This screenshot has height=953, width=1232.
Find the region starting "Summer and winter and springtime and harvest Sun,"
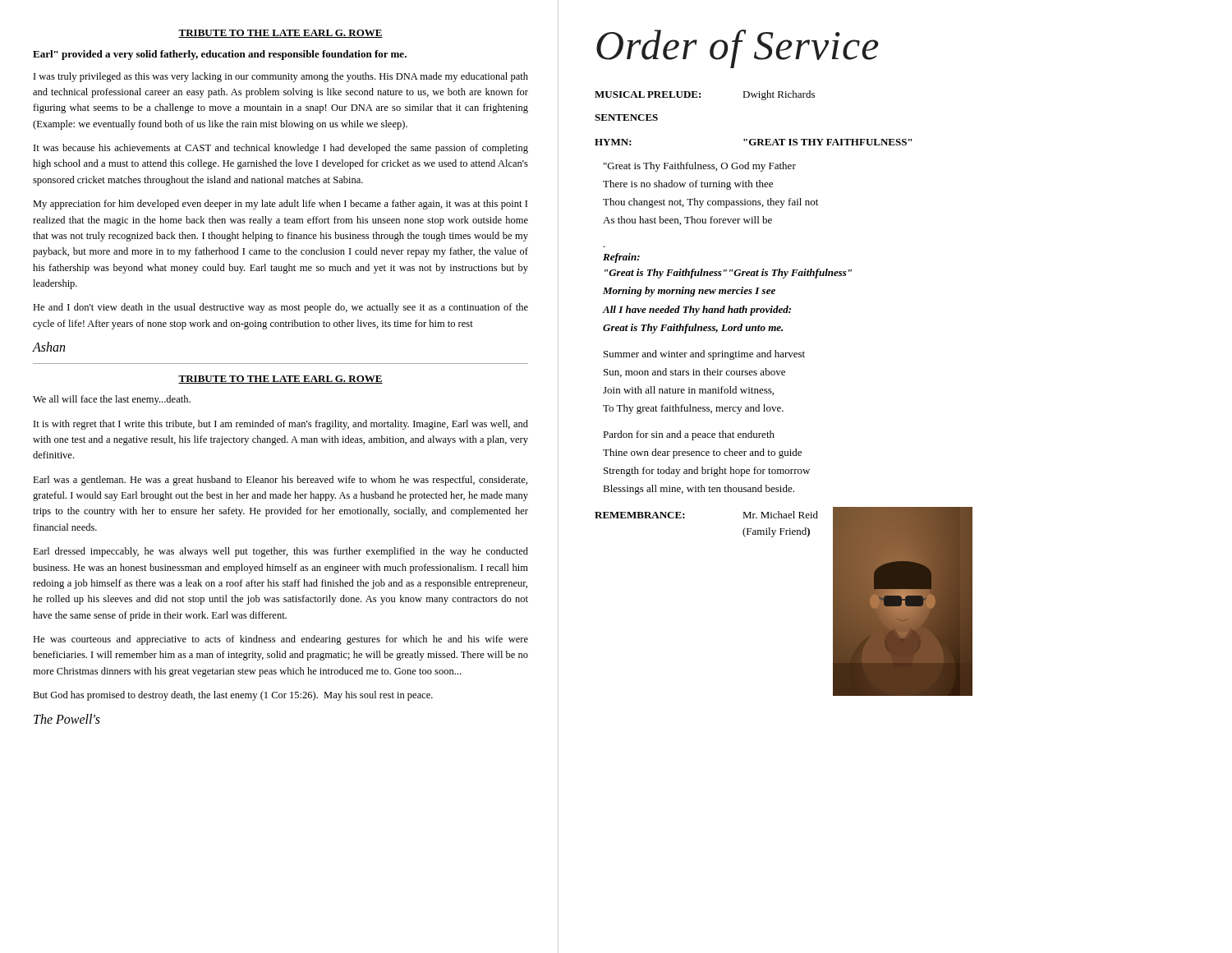coord(704,381)
